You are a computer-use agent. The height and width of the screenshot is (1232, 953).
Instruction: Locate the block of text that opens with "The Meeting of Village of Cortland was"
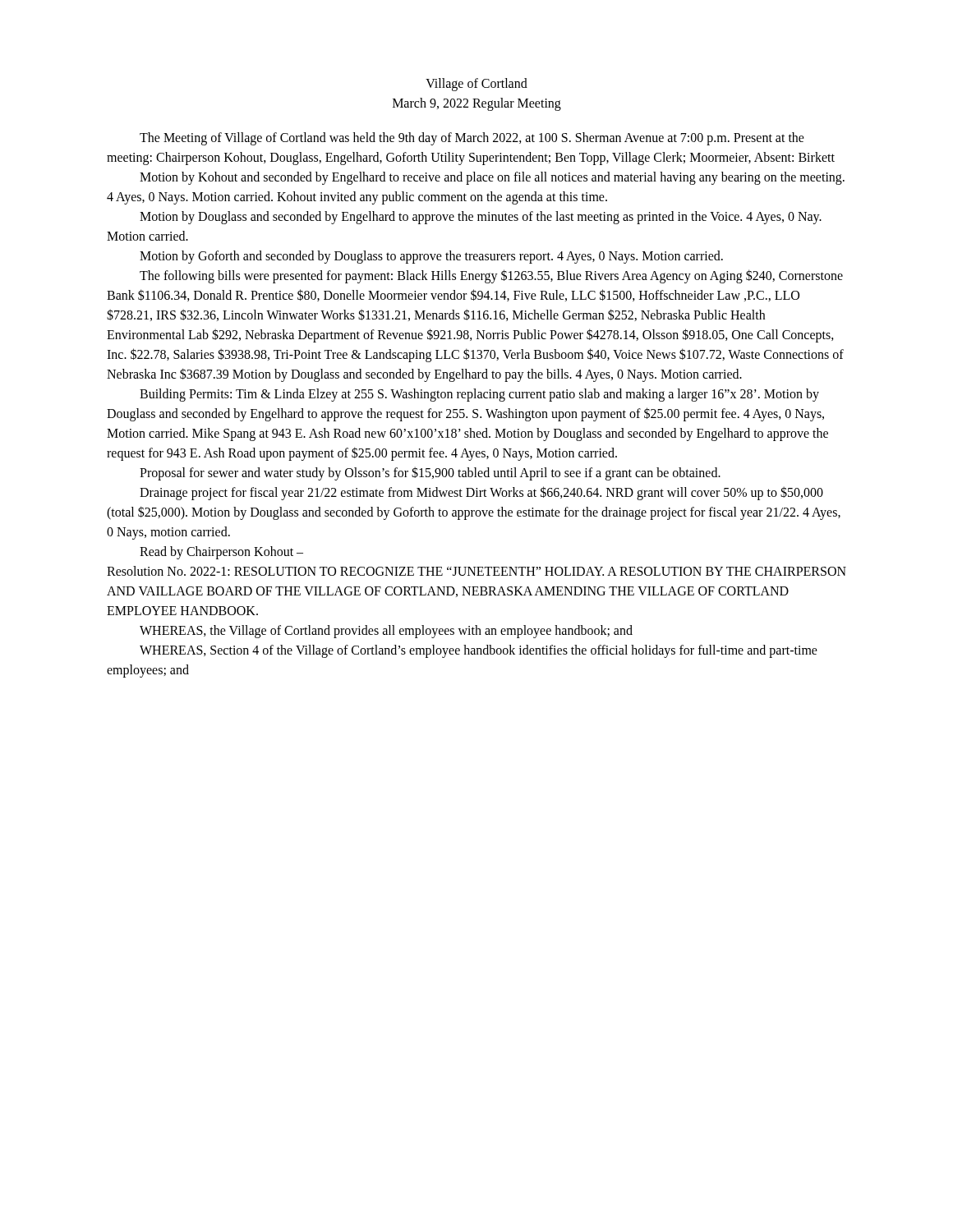(x=476, y=404)
